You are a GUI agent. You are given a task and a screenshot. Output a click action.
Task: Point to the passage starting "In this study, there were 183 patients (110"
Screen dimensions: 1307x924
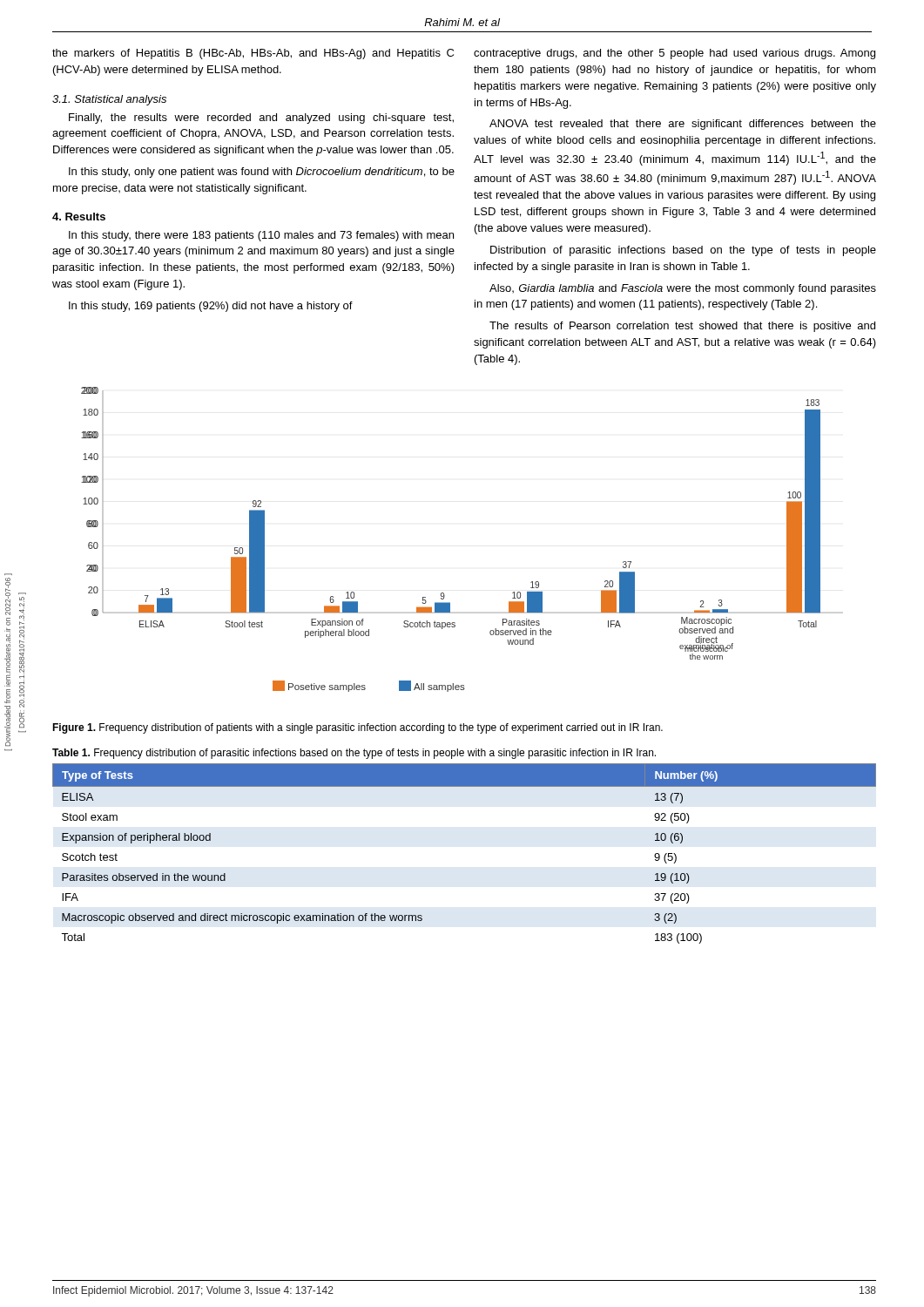(x=253, y=271)
